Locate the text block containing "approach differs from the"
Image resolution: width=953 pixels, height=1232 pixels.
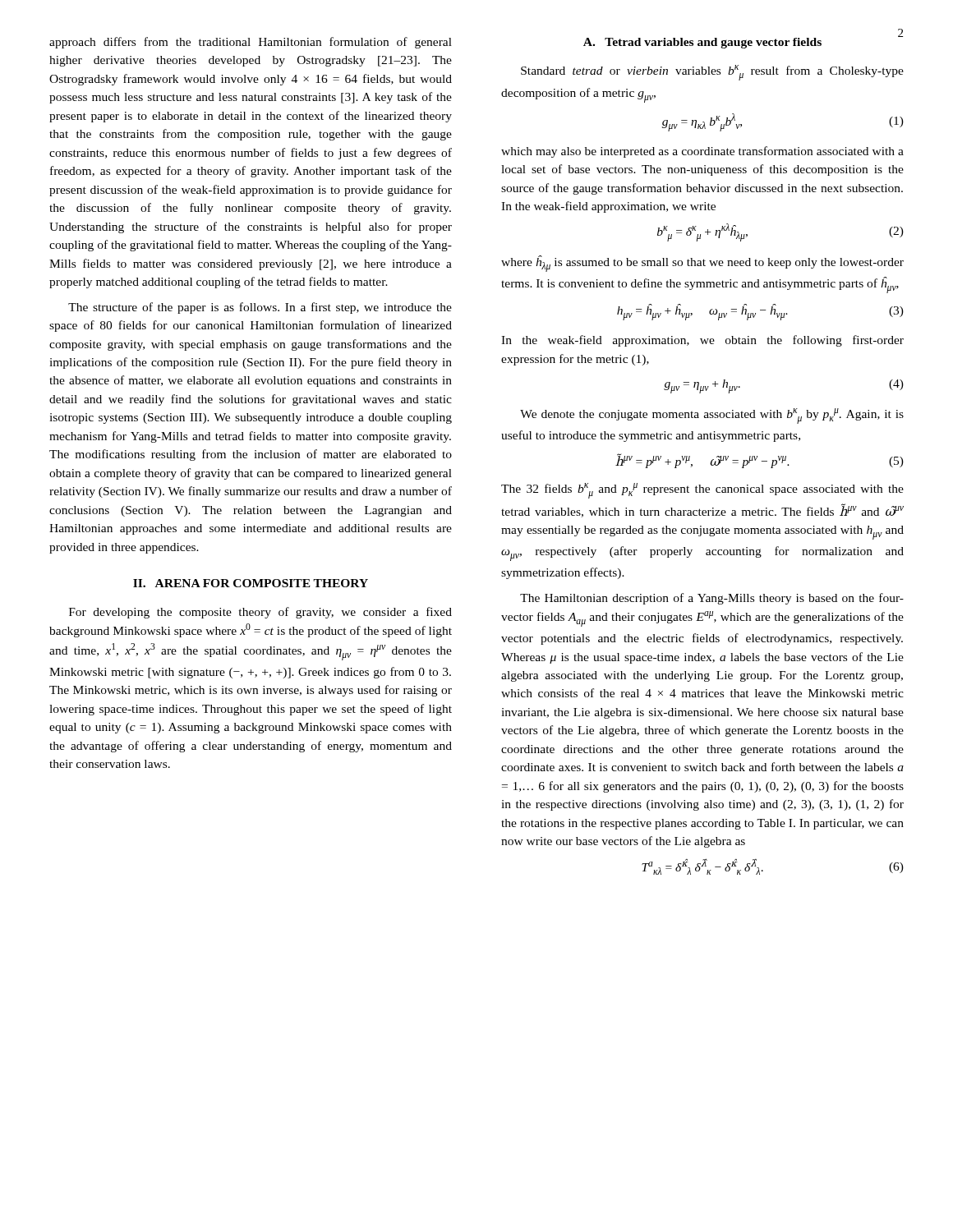(x=251, y=162)
